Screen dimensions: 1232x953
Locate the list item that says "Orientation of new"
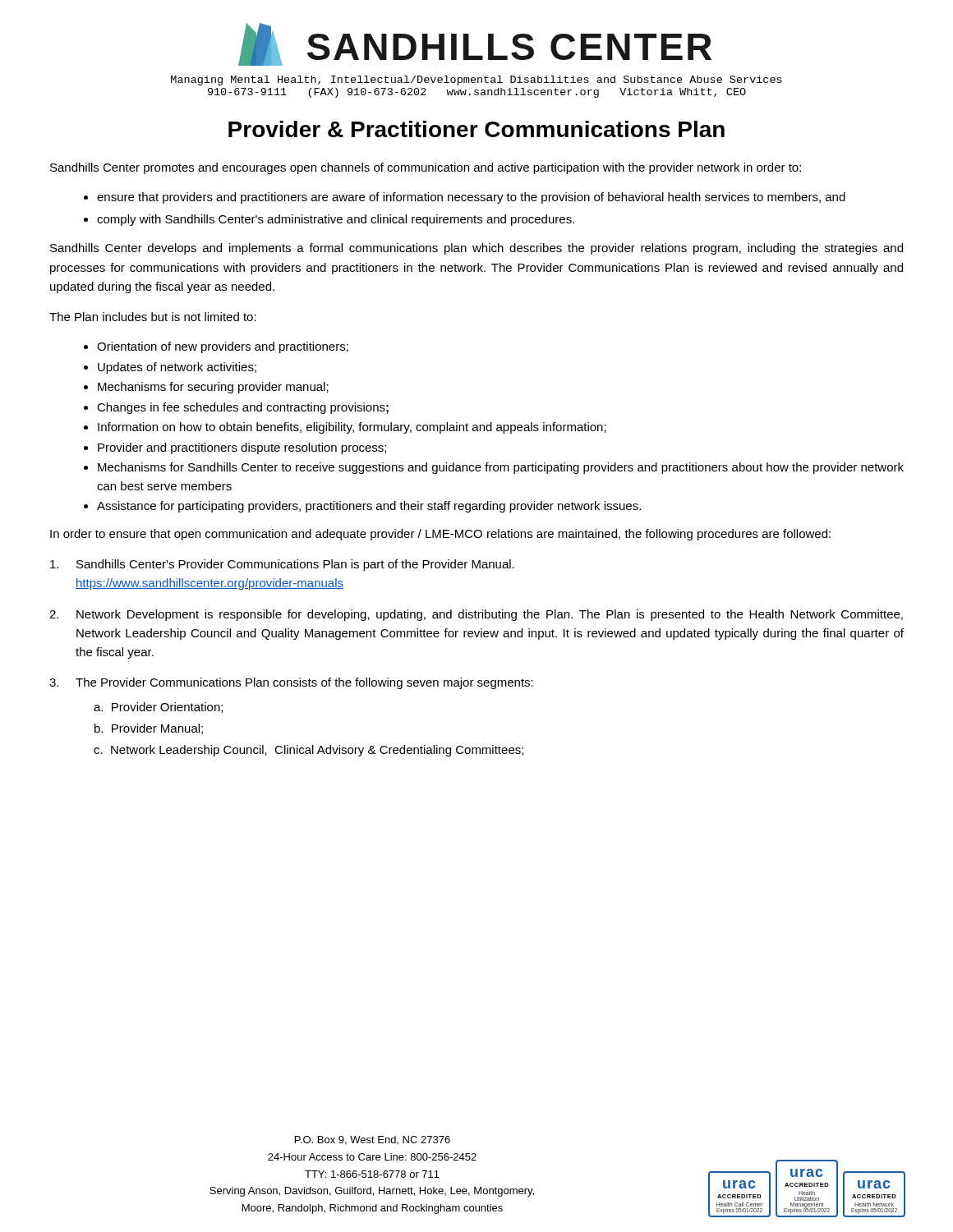coord(216,347)
